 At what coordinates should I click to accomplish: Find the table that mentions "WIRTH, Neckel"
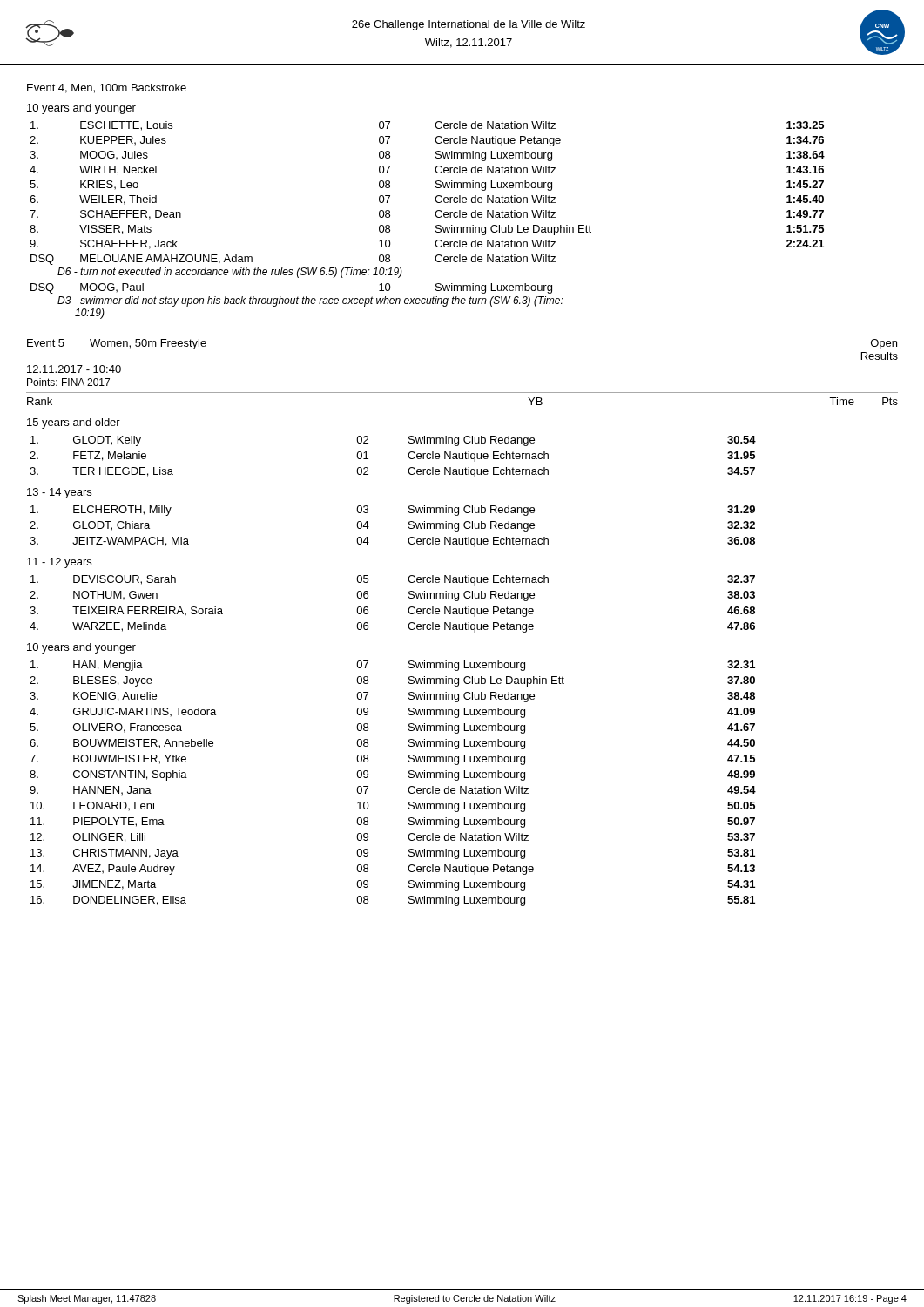[x=462, y=219]
